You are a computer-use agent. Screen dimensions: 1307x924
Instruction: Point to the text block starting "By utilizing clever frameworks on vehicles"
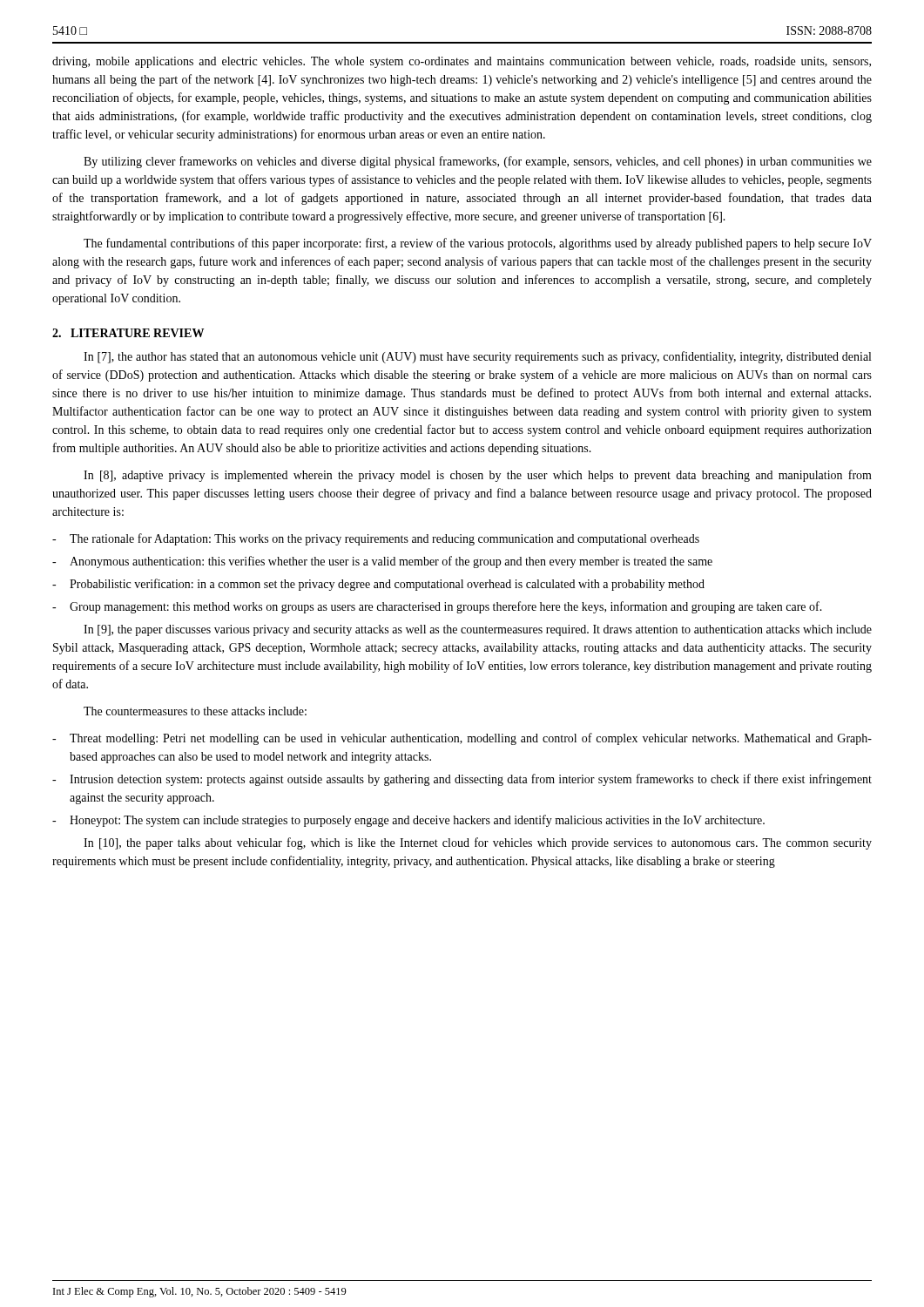point(462,189)
